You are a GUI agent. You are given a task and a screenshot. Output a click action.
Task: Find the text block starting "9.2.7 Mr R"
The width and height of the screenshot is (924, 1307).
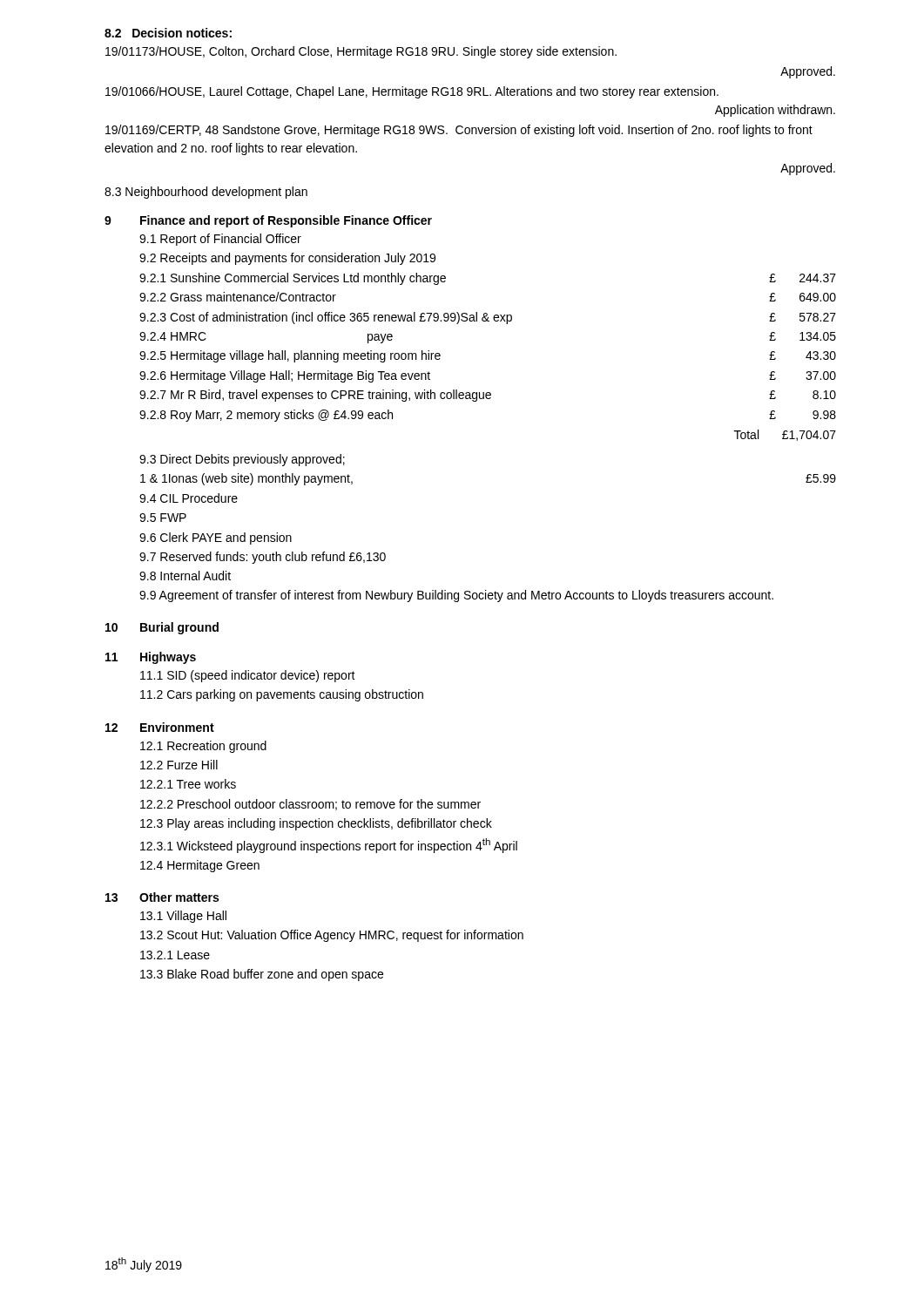point(488,395)
